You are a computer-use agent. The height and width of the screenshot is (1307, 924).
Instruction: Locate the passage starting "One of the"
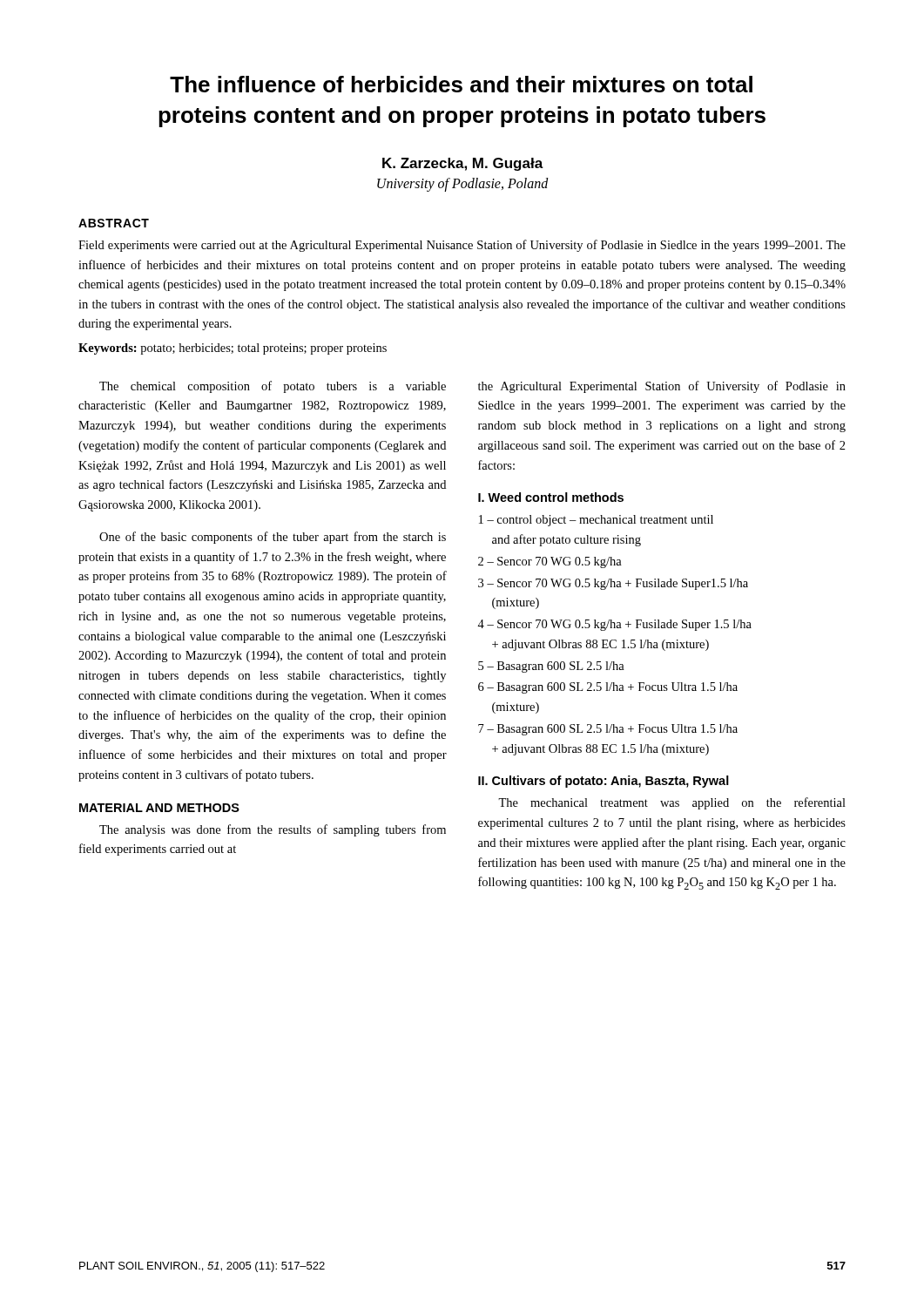(262, 656)
